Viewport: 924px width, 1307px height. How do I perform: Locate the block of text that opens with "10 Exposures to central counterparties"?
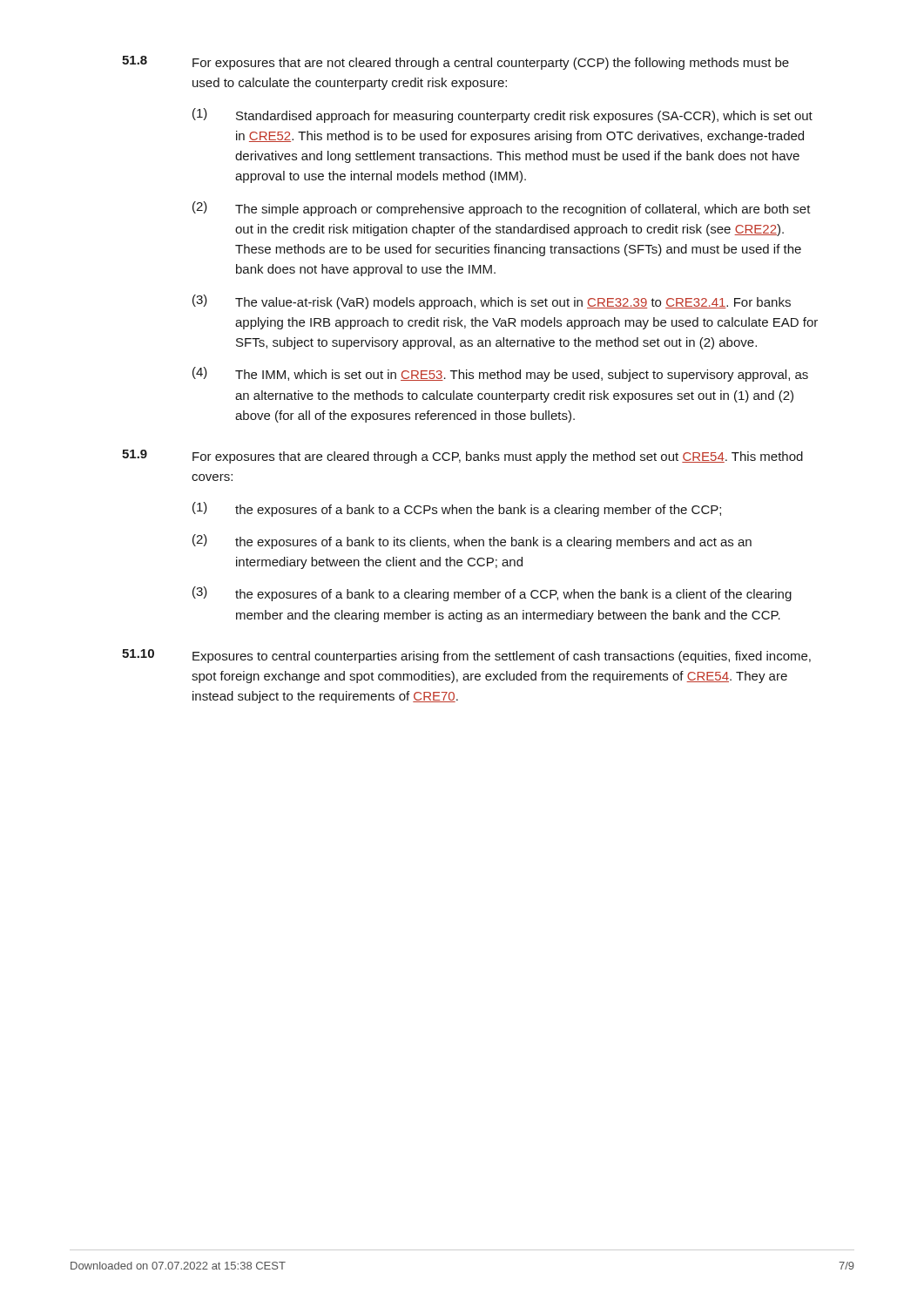[471, 676]
